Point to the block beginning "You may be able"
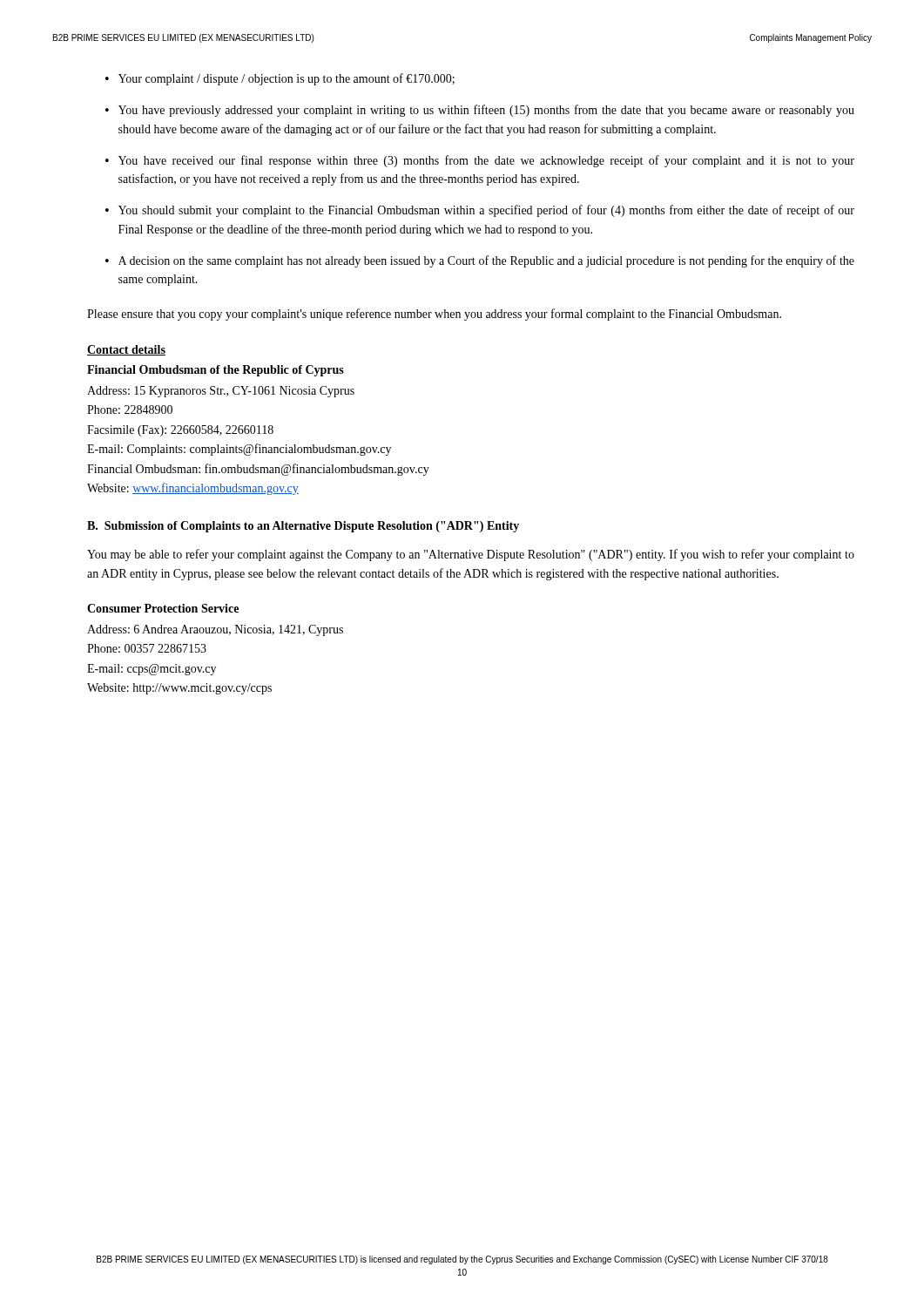Screen dimensions: 1307x924 pos(471,564)
